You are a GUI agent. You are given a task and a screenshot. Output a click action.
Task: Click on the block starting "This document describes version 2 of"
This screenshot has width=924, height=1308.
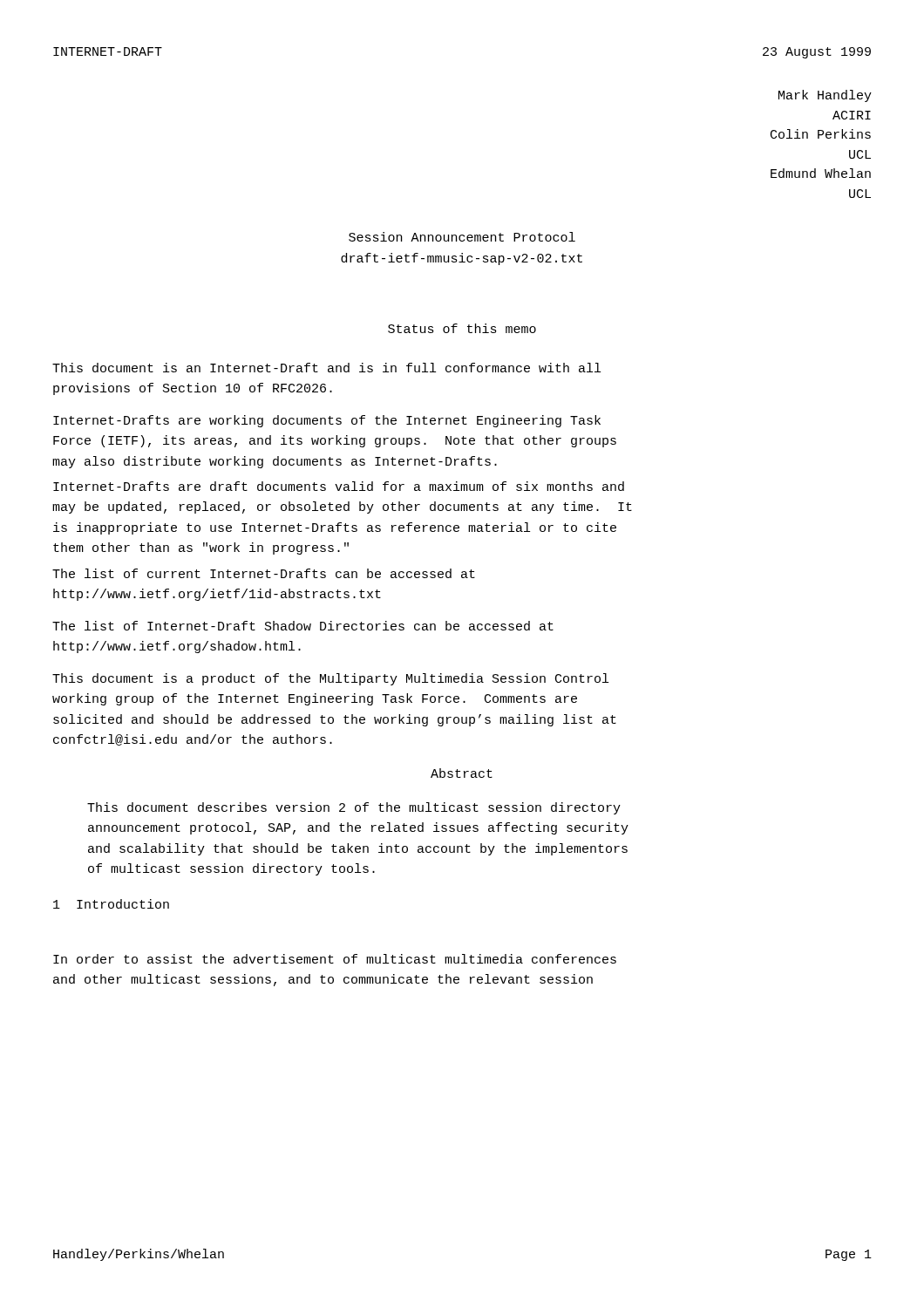358,839
